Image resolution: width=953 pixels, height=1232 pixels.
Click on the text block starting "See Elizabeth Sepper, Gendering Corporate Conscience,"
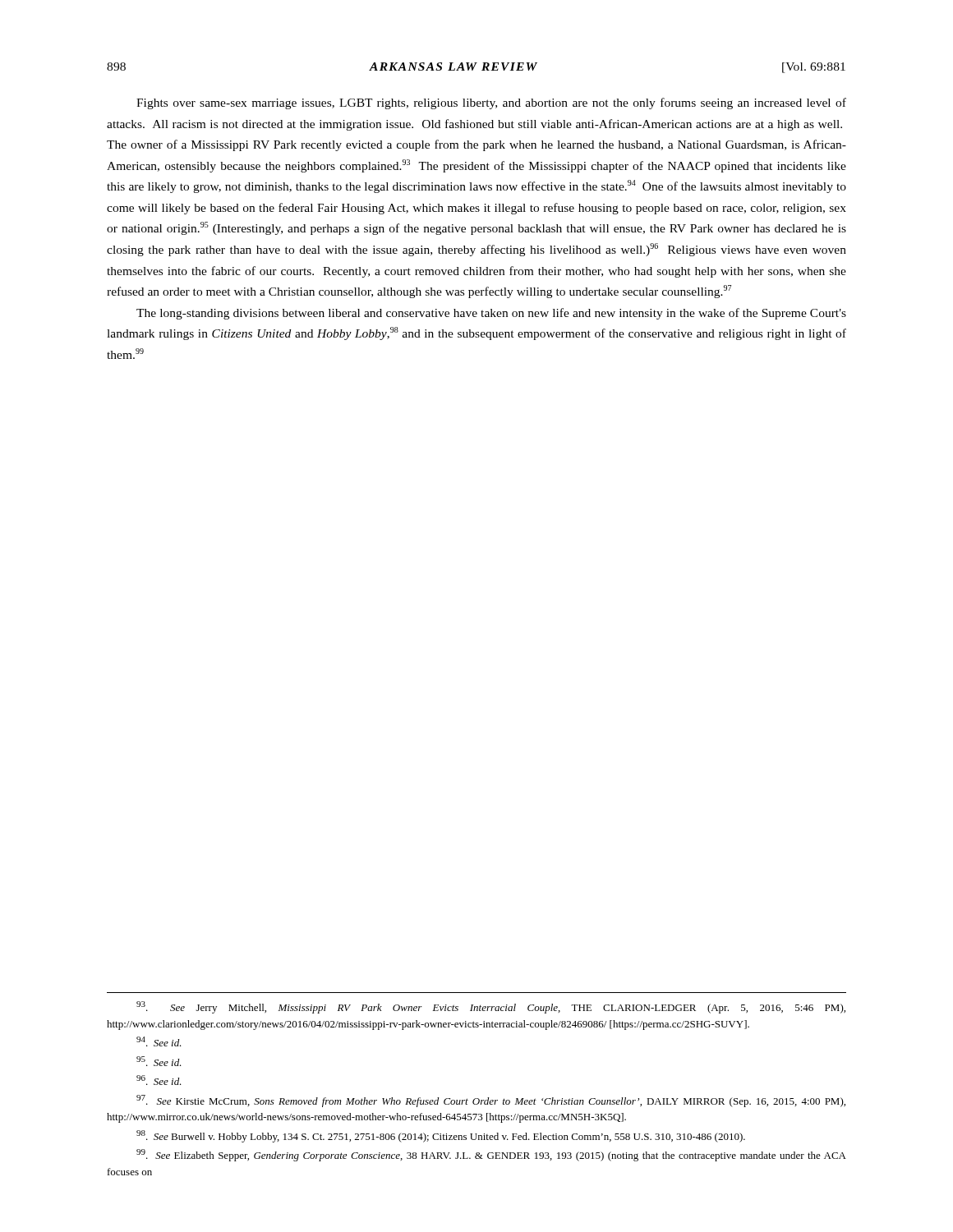coord(476,1162)
